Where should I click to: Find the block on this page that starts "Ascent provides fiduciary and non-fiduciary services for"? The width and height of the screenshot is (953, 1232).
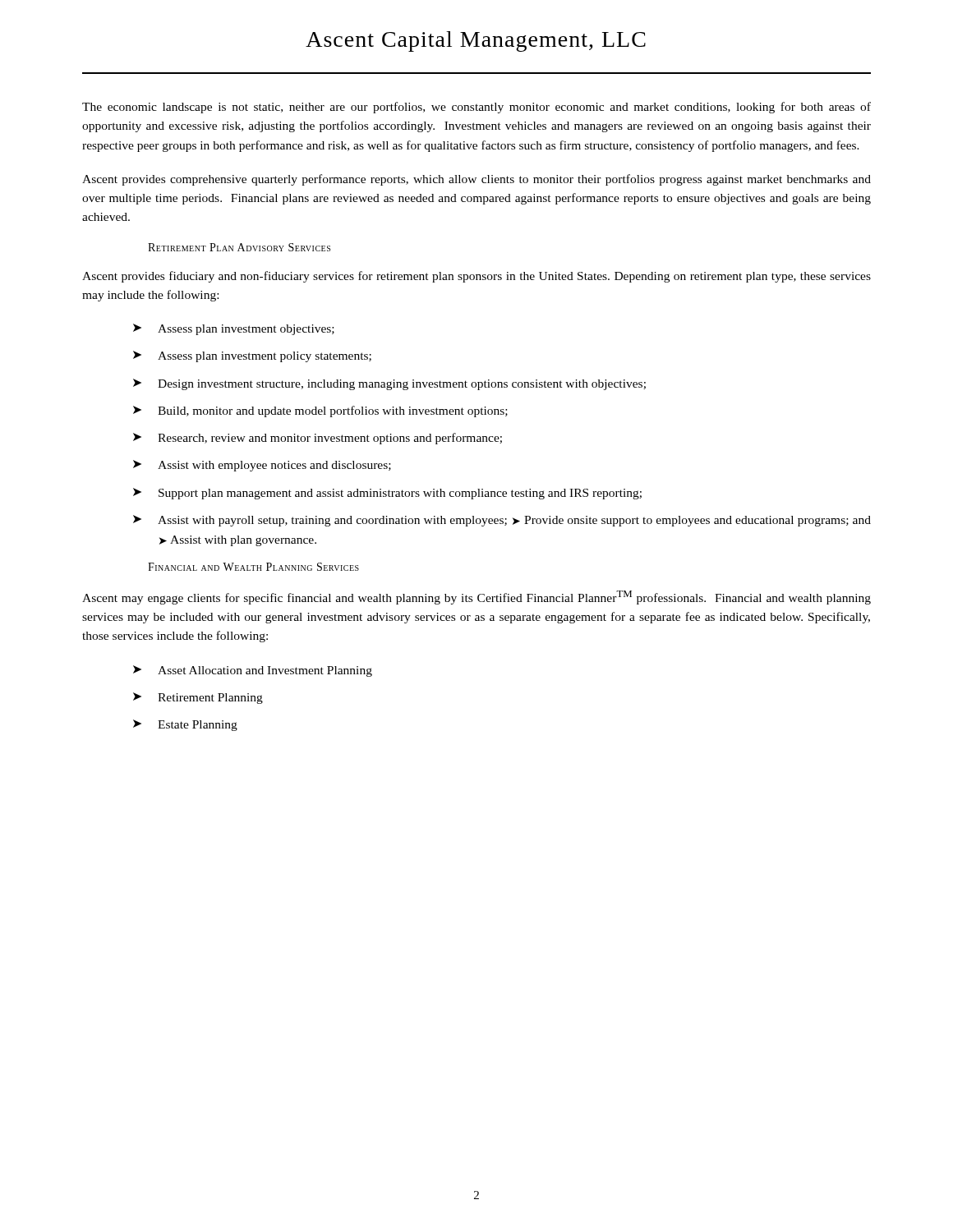pos(476,285)
